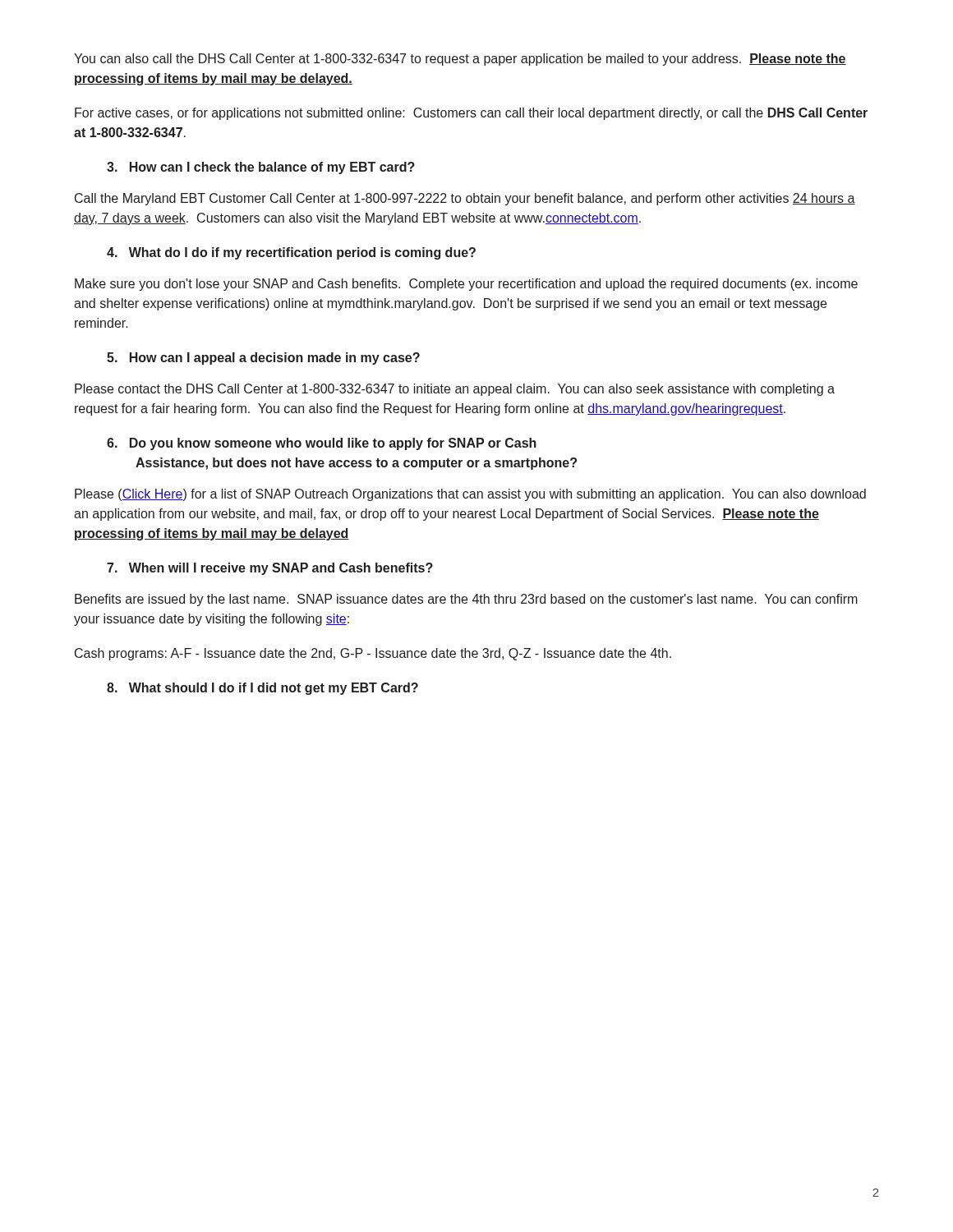Viewport: 953px width, 1232px height.
Task: Locate the text block that reads "Make sure you don't"
Action: click(466, 304)
